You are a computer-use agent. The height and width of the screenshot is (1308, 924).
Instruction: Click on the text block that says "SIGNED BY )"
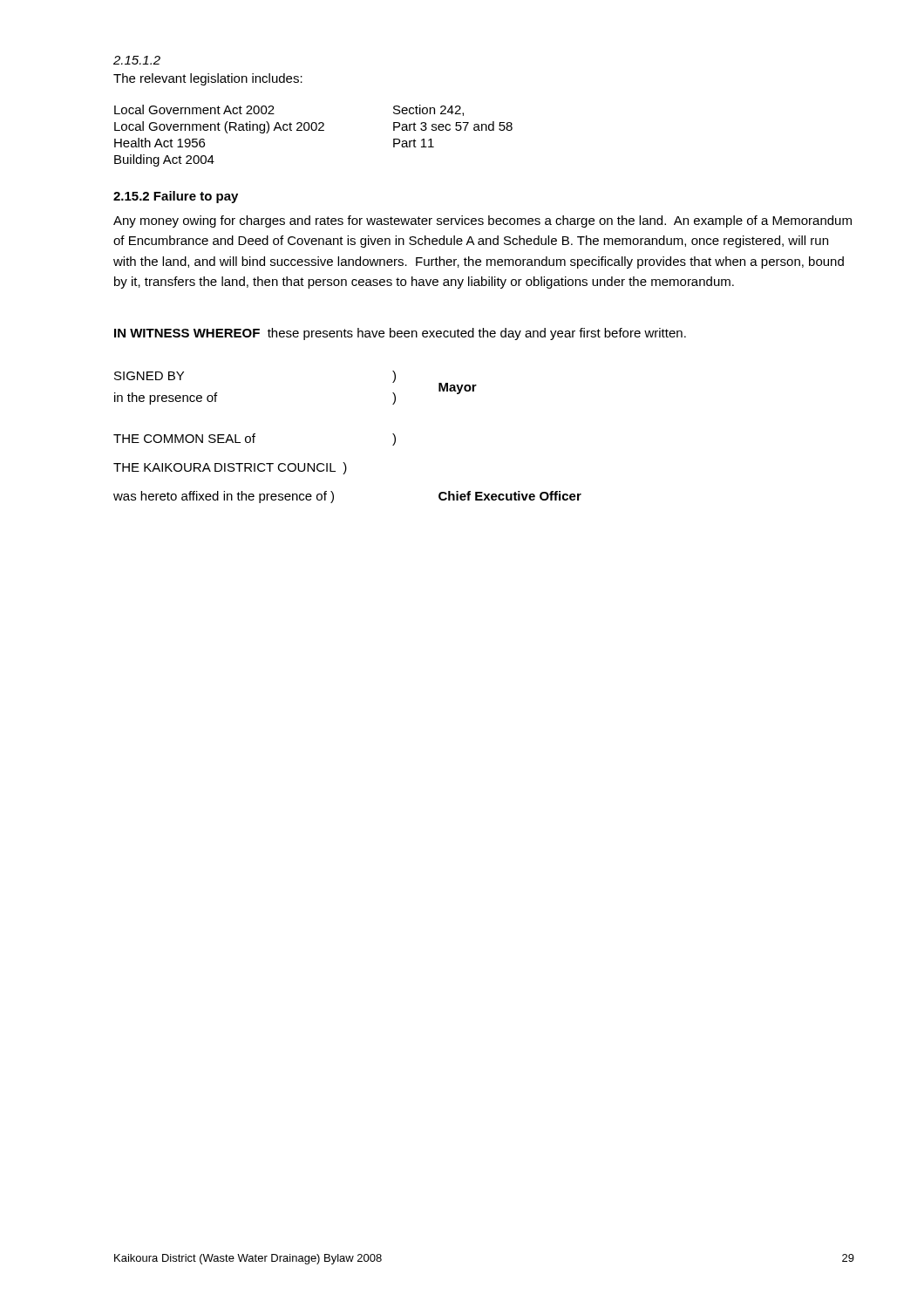pos(156,380)
